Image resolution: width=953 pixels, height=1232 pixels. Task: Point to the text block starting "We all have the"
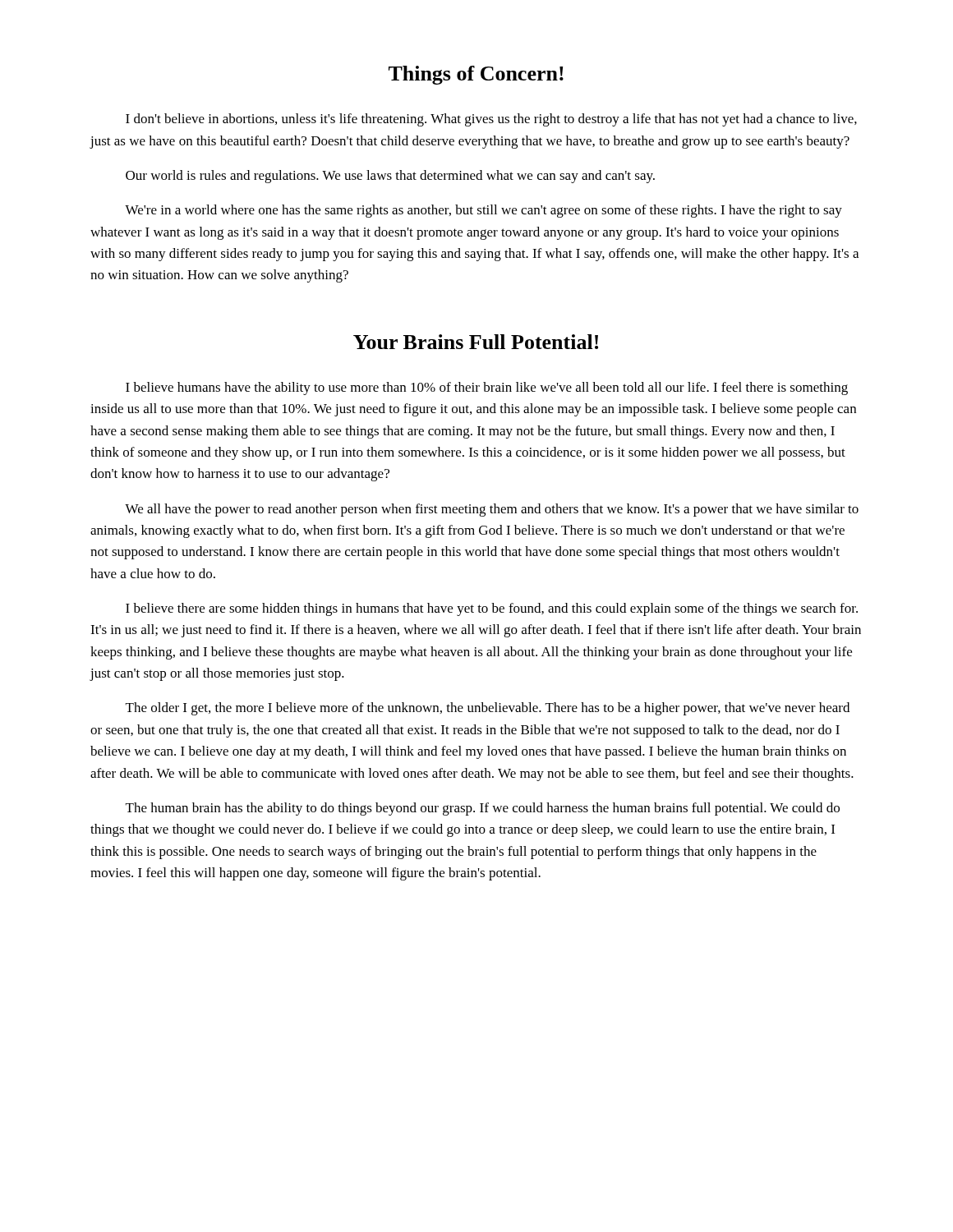point(475,541)
